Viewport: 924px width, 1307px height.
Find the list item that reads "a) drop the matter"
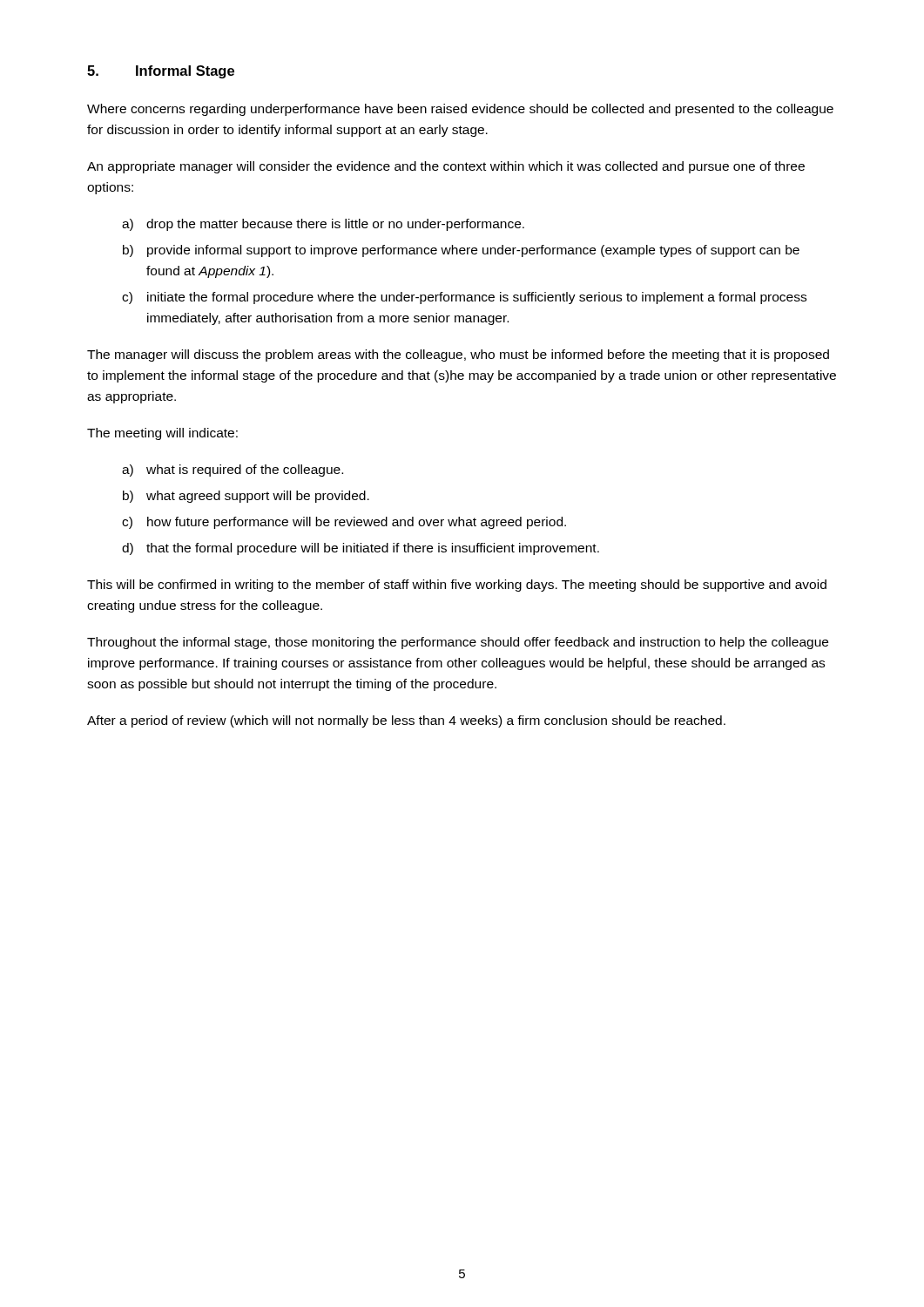pyautogui.click(x=479, y=224)
